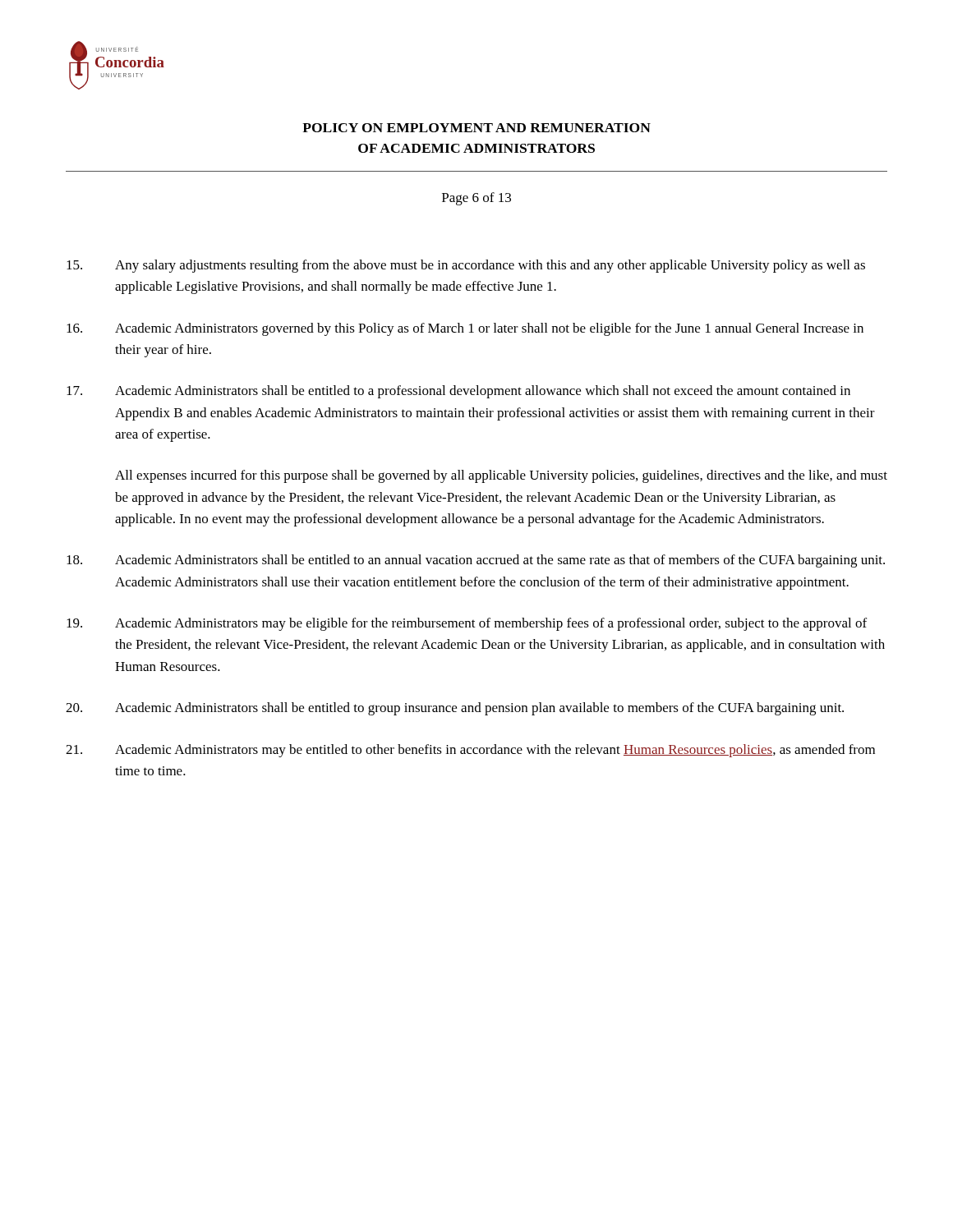The height and width of the screenshot is (1232, 953).
Task: Click on the list item containing "17. Academic Administrators shall"
Action: click(476, 413)
